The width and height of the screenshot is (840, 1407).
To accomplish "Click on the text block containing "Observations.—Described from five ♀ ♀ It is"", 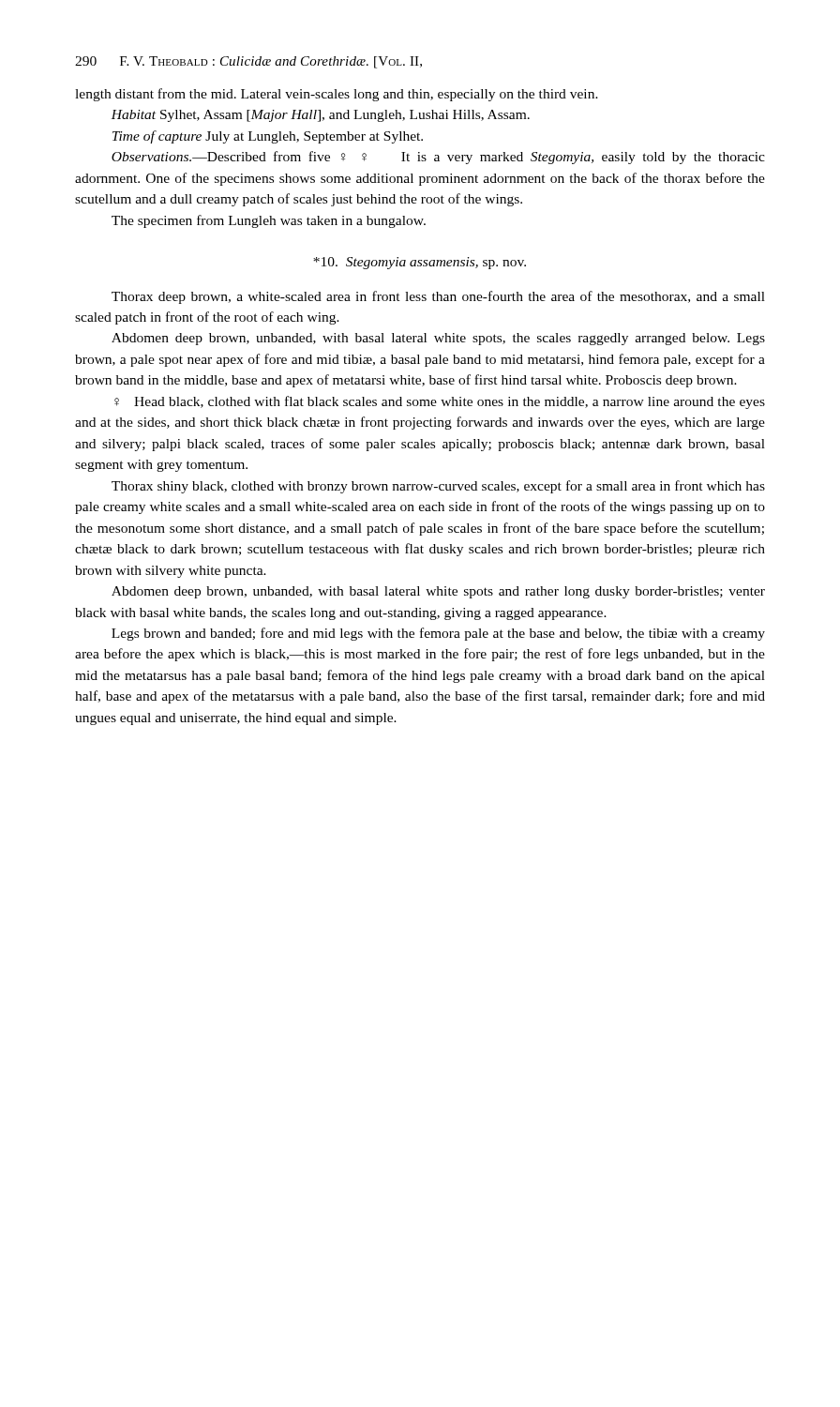I will click(x=420, y=178).
